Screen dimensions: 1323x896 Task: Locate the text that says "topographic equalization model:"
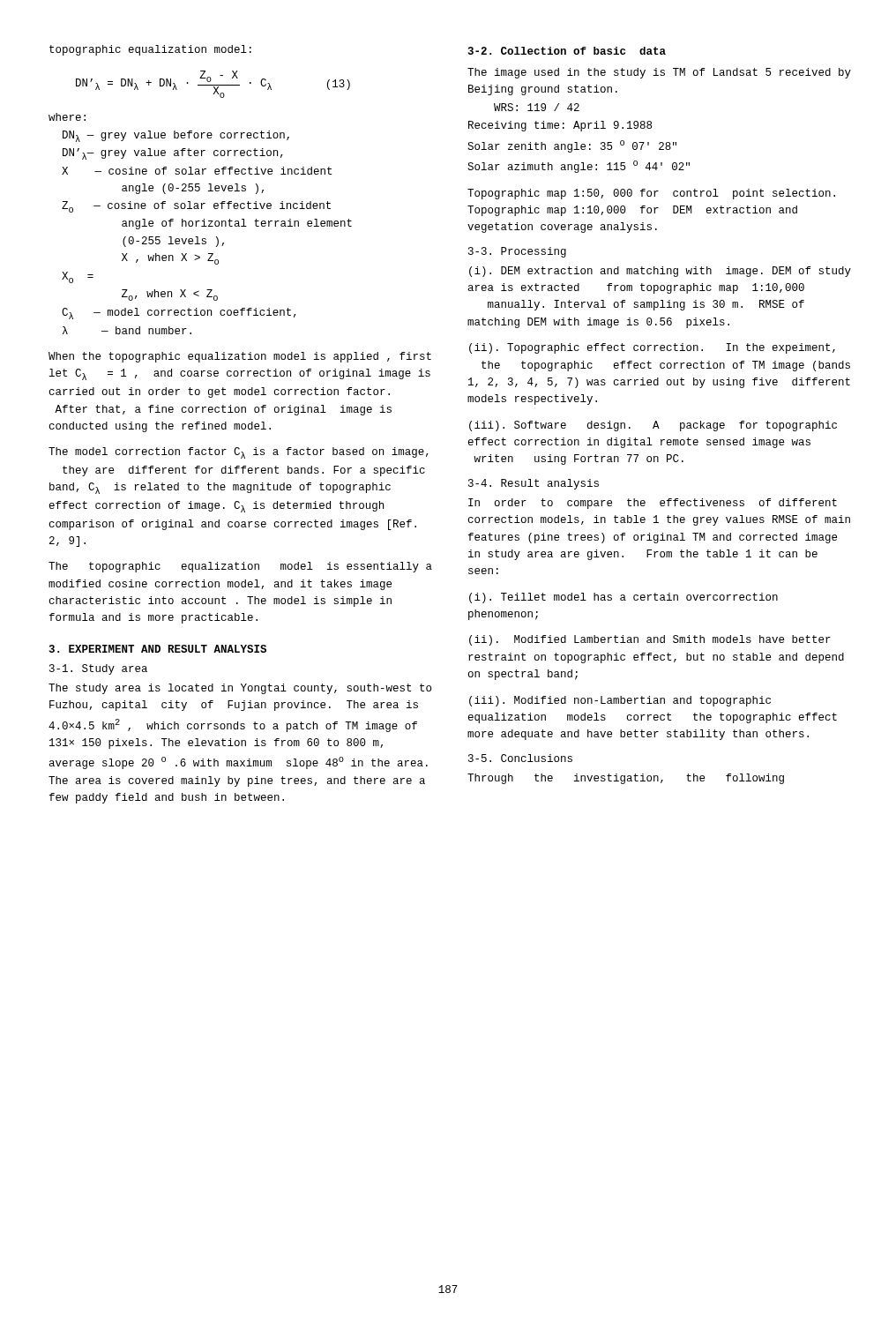coord(151,50)
